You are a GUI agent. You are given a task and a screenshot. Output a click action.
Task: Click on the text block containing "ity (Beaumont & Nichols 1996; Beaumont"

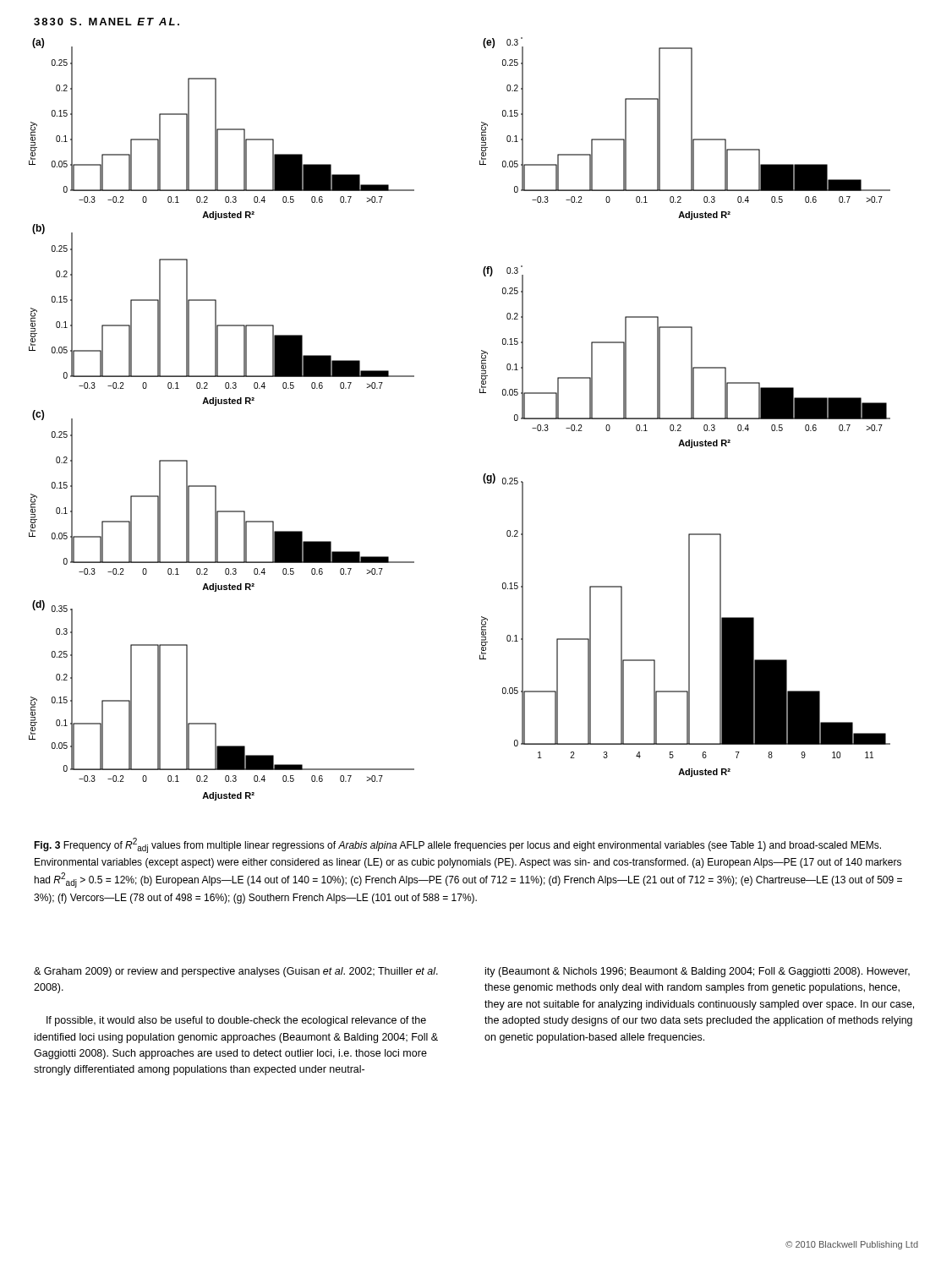tap(700, 1004)
